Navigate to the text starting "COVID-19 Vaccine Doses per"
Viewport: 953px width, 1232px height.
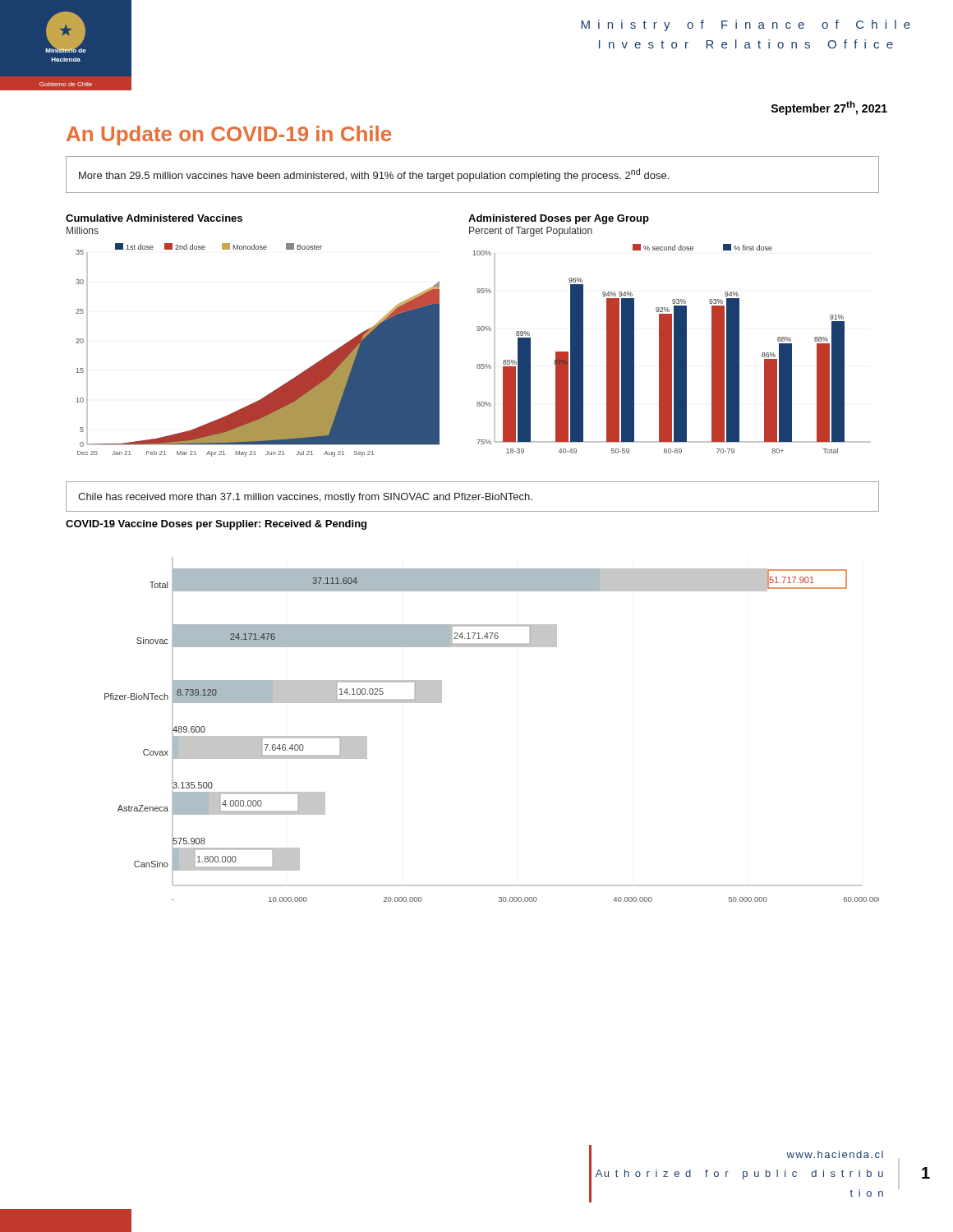(x=217, y=524)
